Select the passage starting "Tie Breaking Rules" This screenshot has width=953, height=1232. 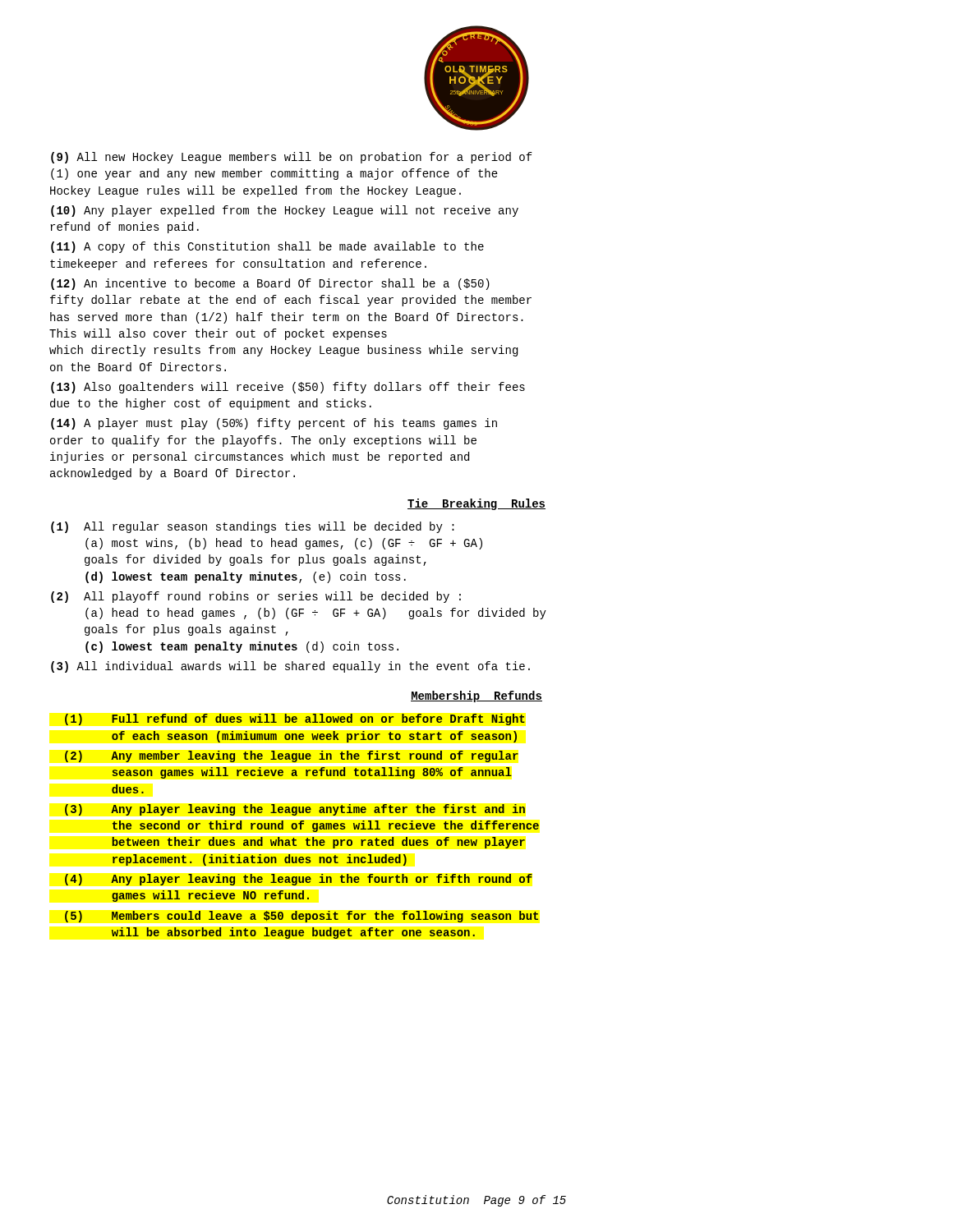[476, 504]
